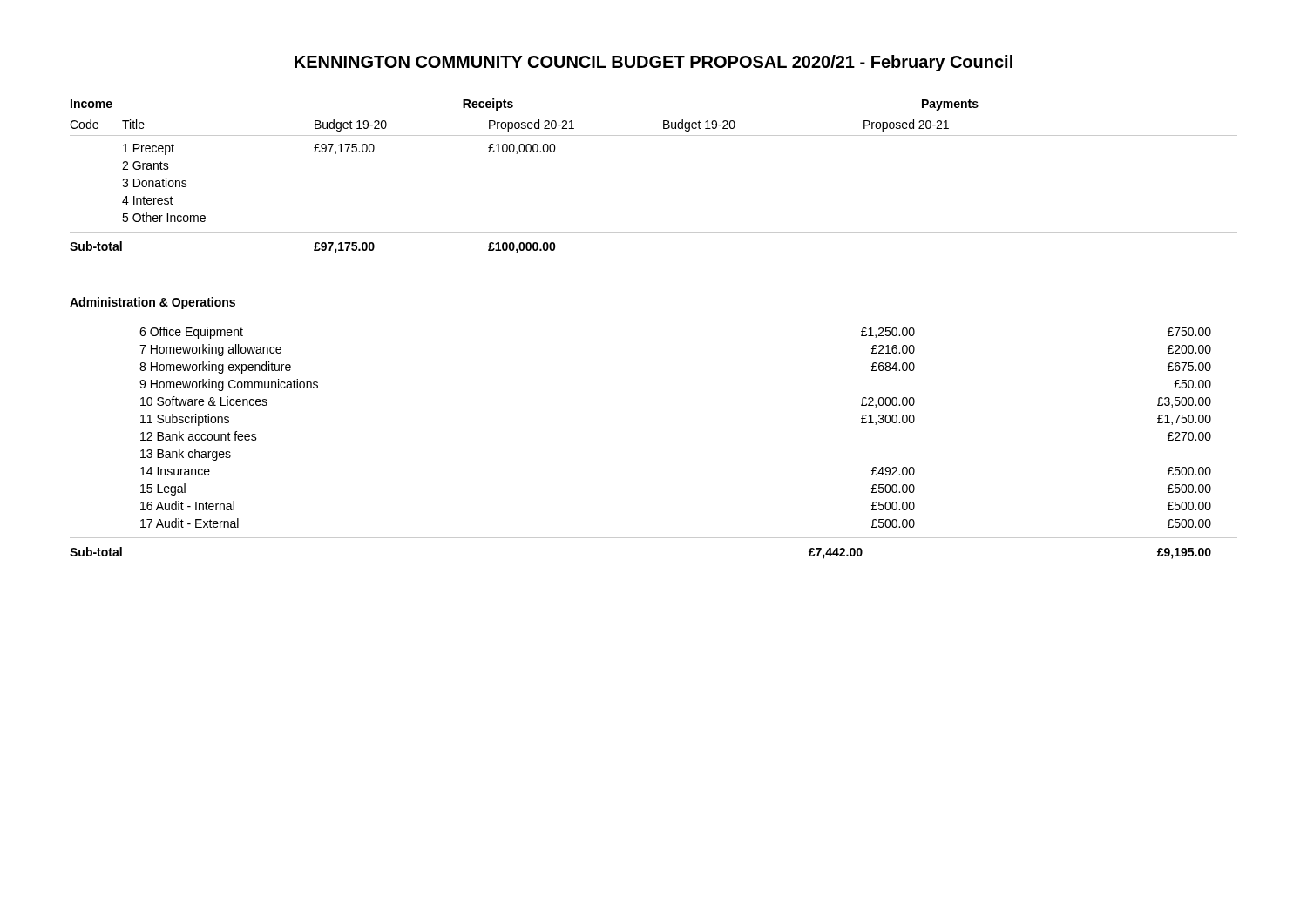The width and height of the screenshot is (1307, 924).
Task: Select the table that reads "Income Receipts Payments"
Action: pos(654,179)
